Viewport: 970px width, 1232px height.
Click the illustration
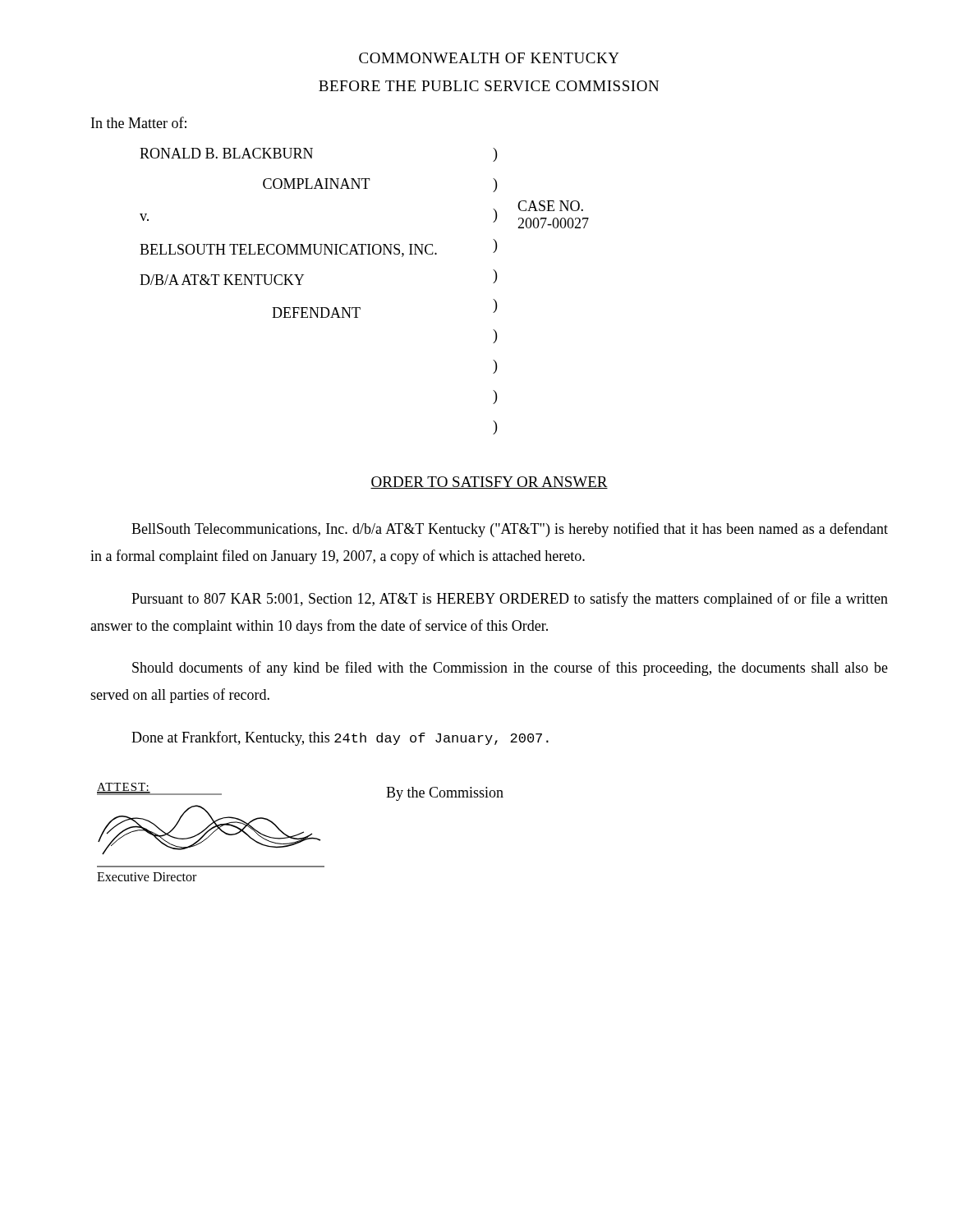[222, 832]
